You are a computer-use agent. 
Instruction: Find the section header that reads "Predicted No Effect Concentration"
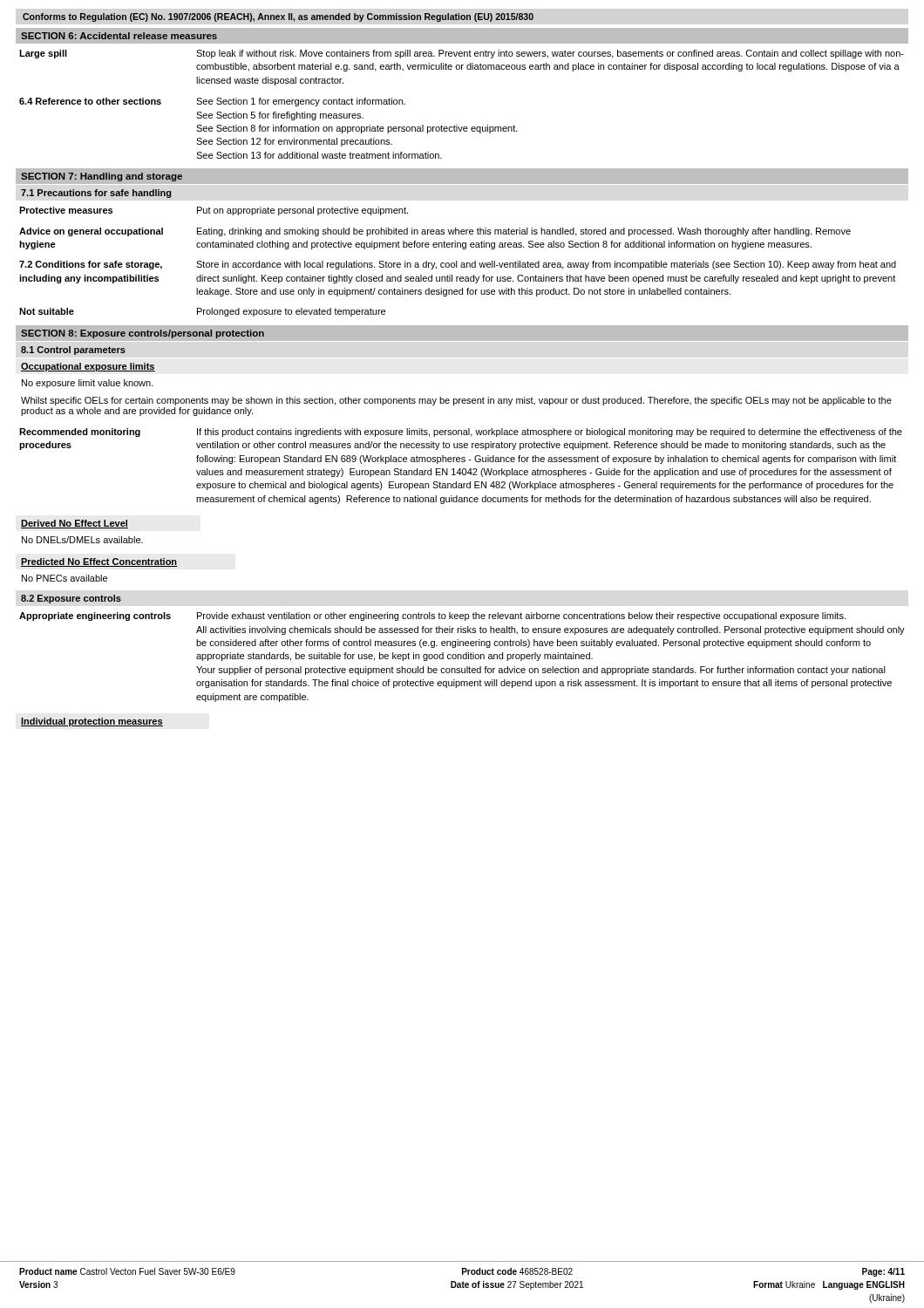click(99, 562)
